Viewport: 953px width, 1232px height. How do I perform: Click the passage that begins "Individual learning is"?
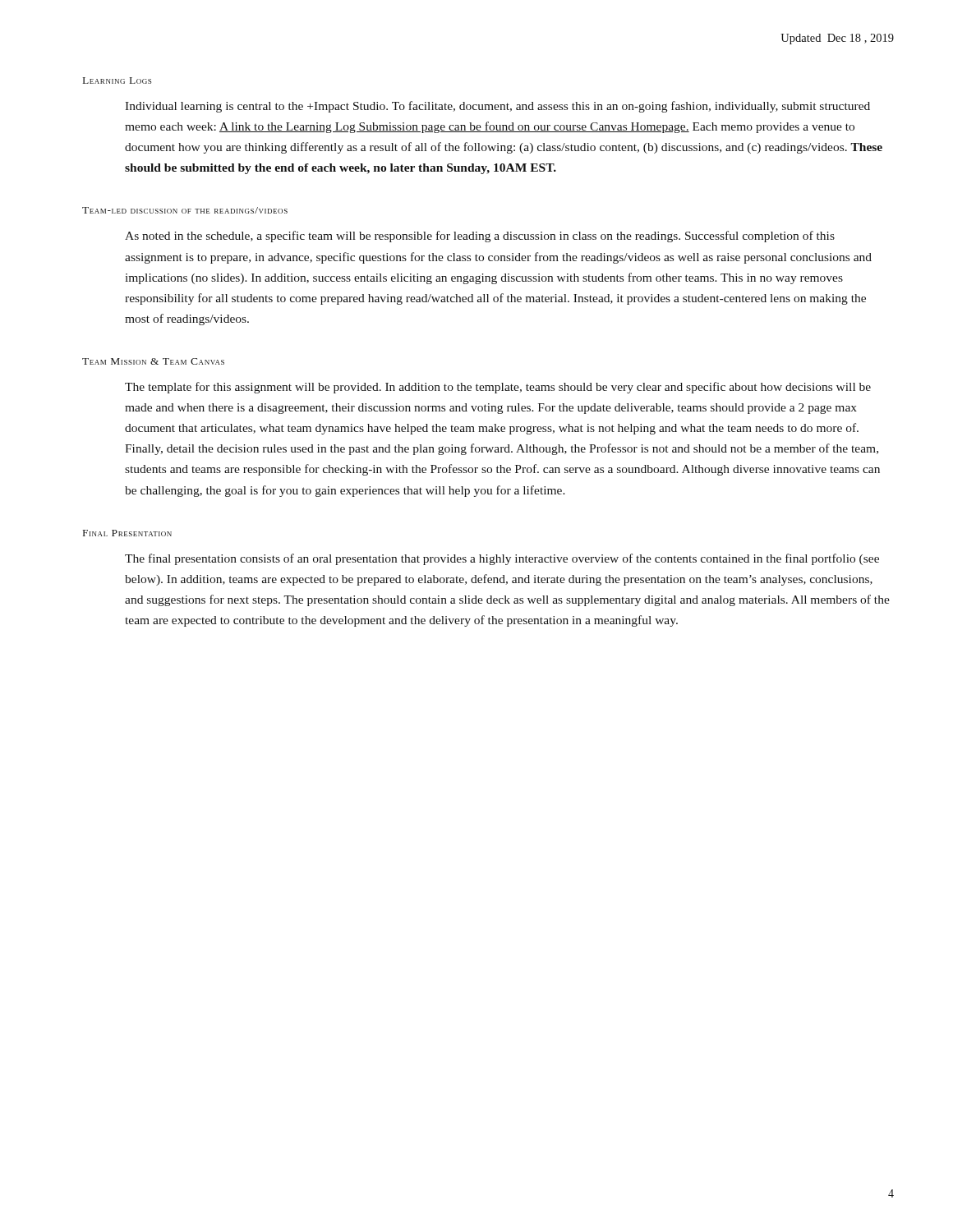click(509, 137)
